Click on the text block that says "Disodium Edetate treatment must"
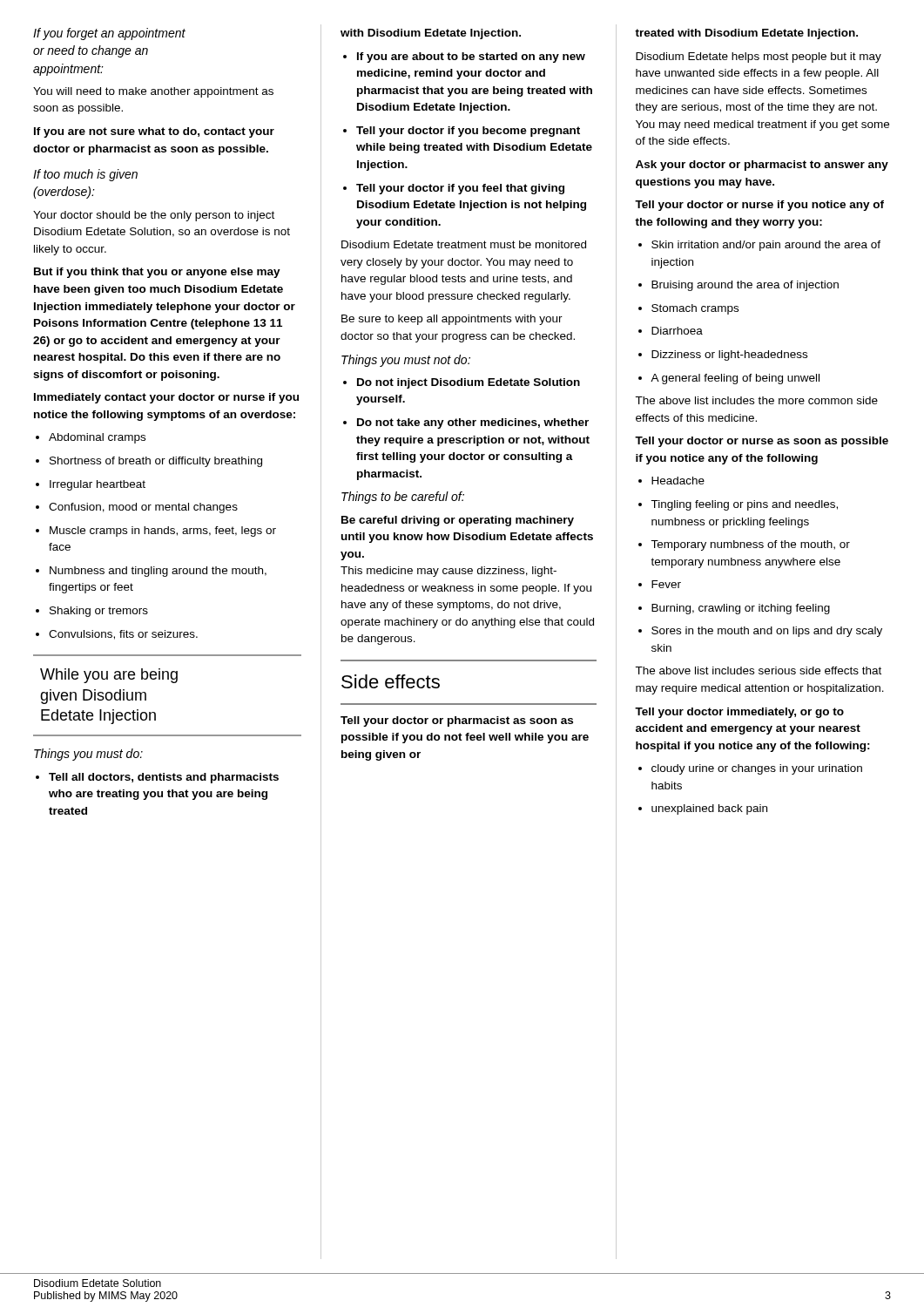This screenshot has width=924, height=1307. click(468, 270)
